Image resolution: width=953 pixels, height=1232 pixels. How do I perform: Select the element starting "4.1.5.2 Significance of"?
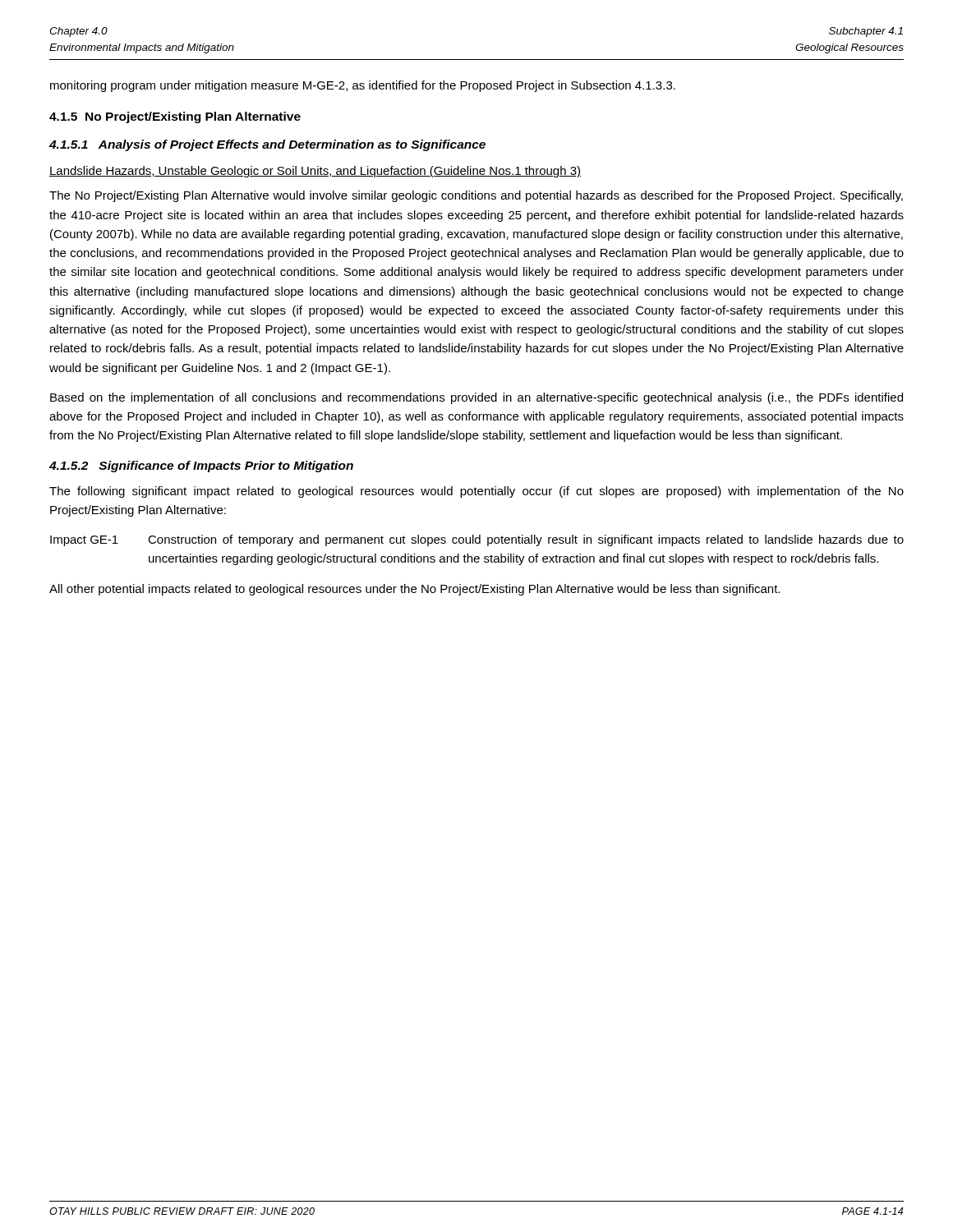(201, 465)
